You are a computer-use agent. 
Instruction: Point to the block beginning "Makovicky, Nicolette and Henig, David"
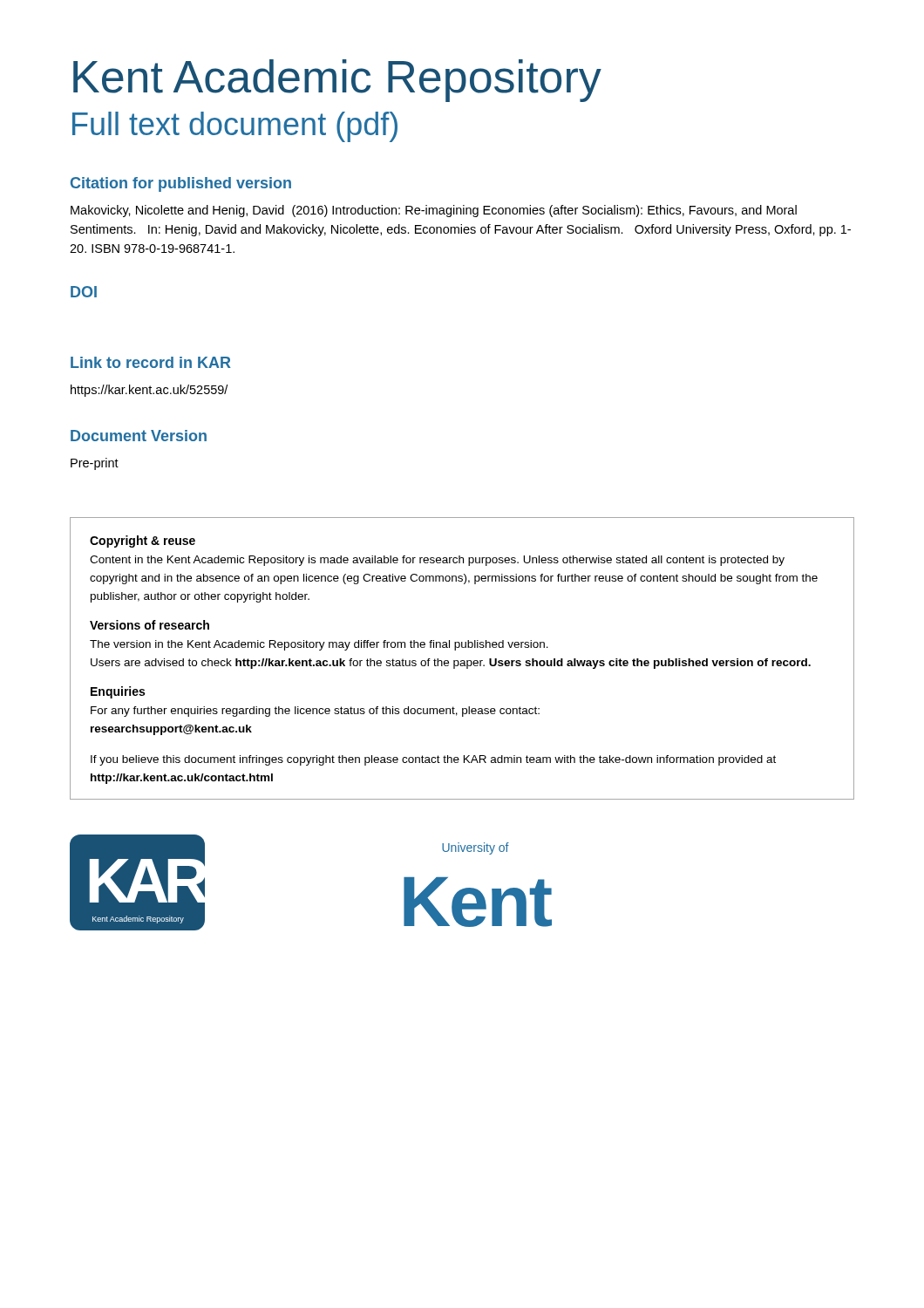pyautogui.click(x=462, y=230)
